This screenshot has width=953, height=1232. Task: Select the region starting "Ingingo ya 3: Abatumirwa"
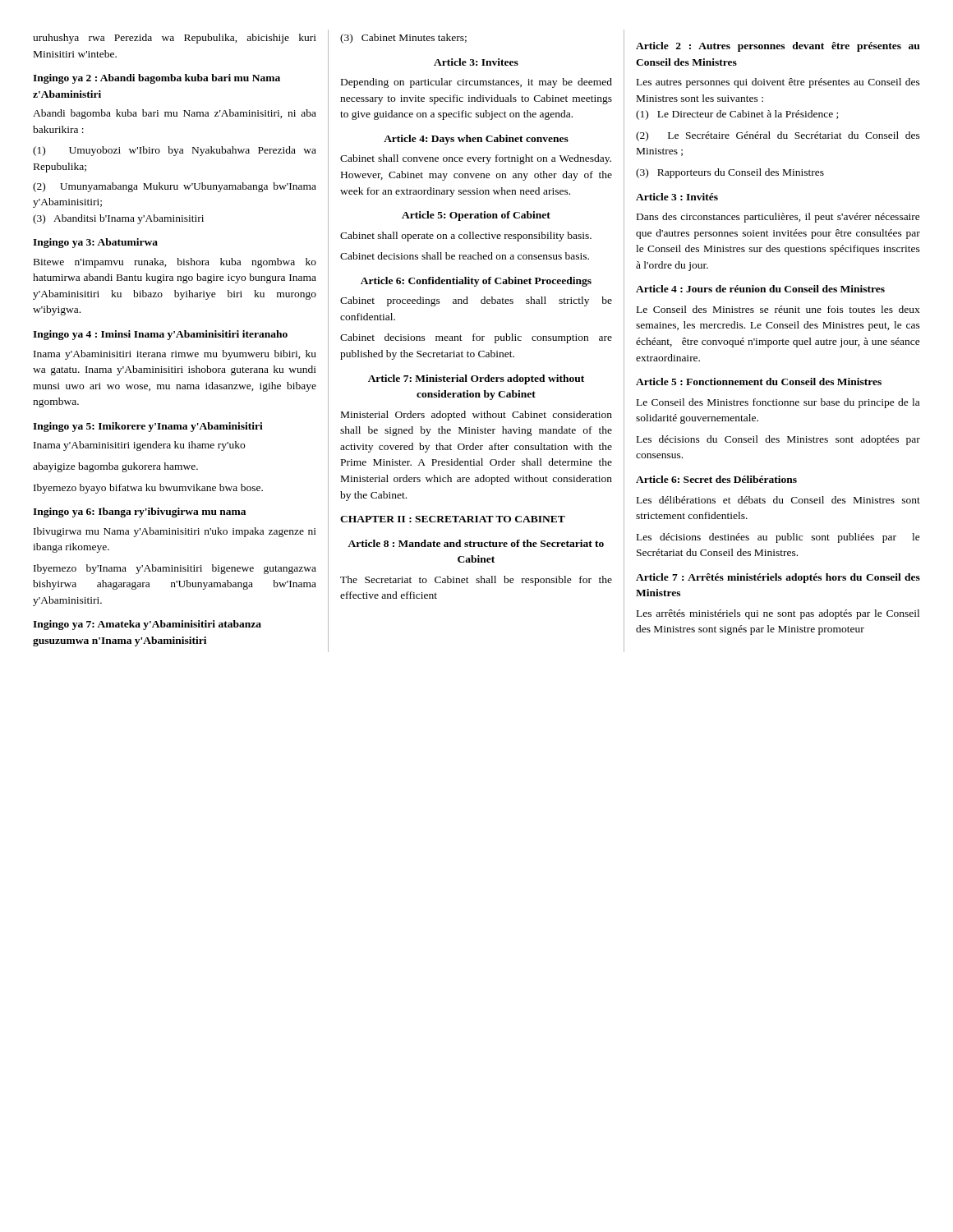[95, 243]
